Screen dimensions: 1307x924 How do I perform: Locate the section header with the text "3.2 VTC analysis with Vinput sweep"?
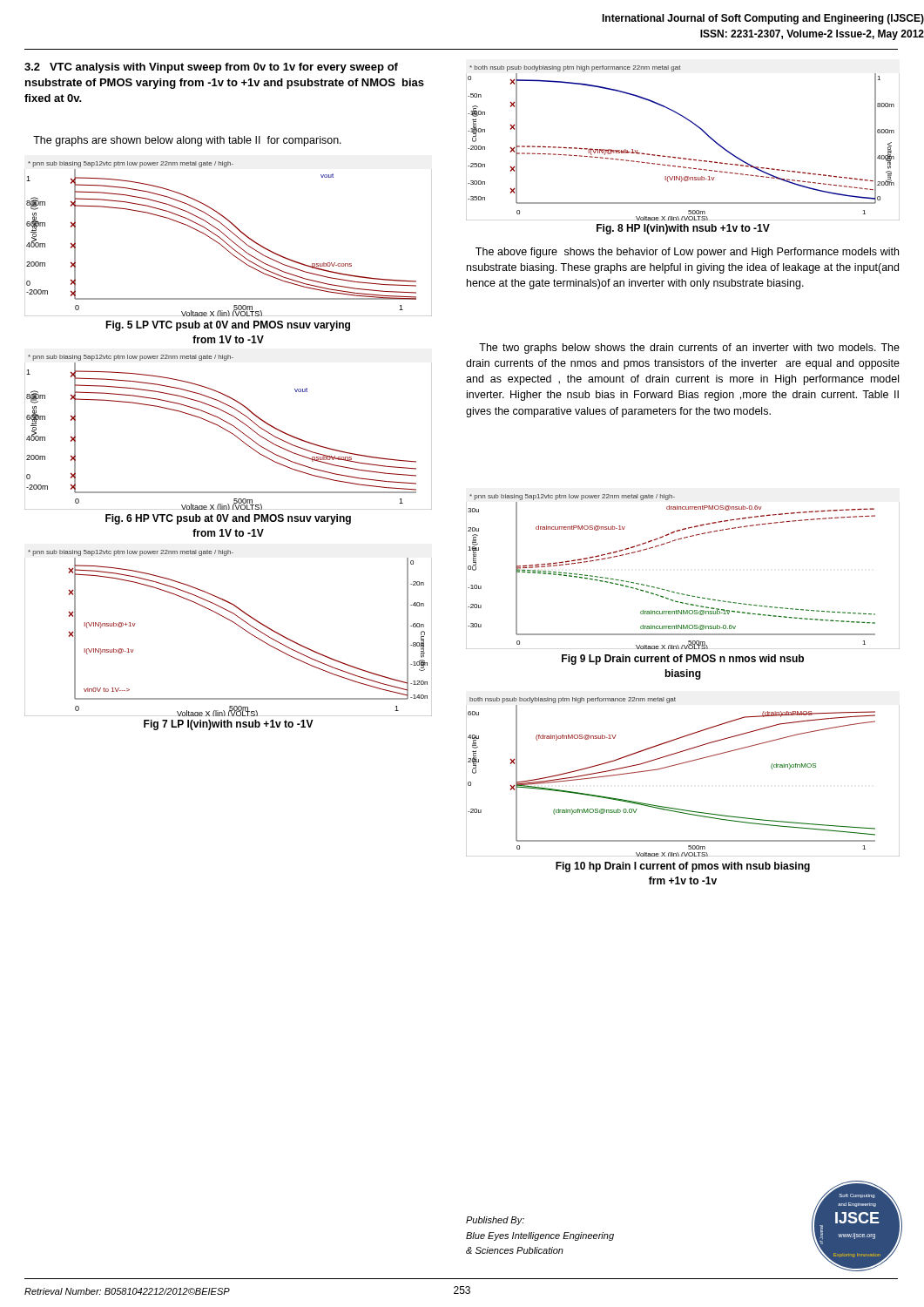click(x=224, y=82)
